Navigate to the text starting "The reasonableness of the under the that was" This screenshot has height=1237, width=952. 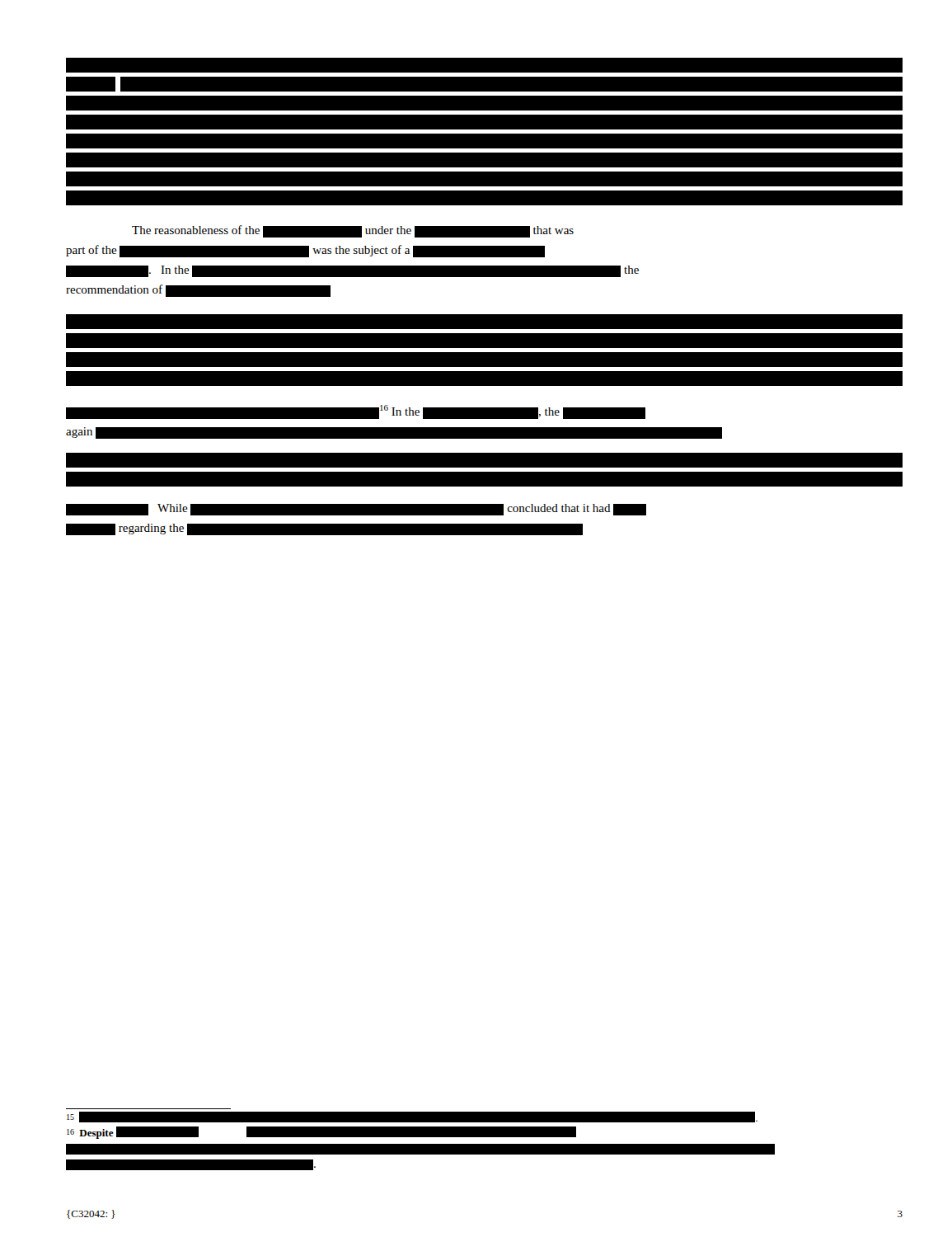tap(353, 260)
